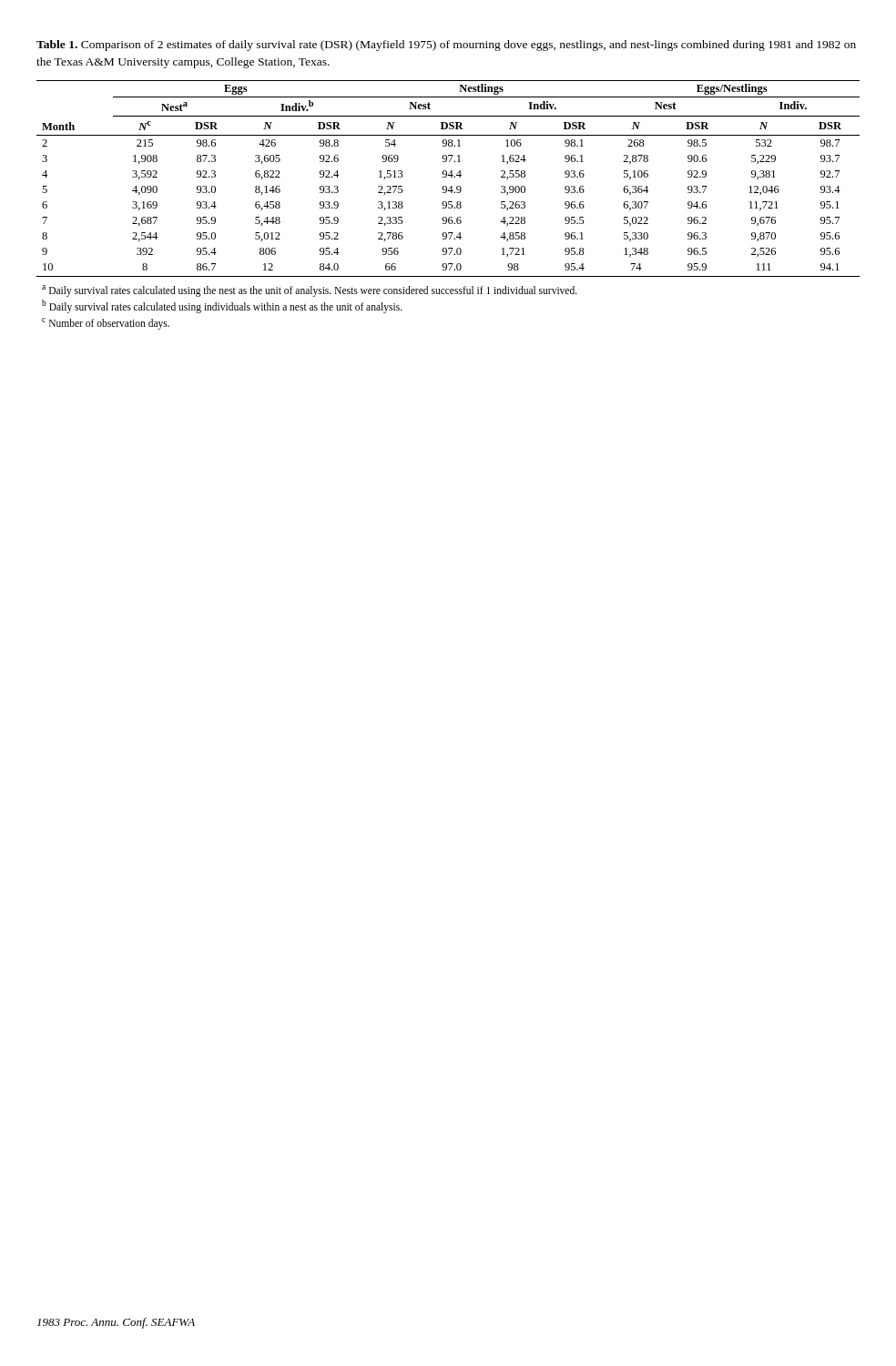Click the passage that begins "c Number of"
This screenshot has width=896, height=1366.
click(x=106, y=321)
